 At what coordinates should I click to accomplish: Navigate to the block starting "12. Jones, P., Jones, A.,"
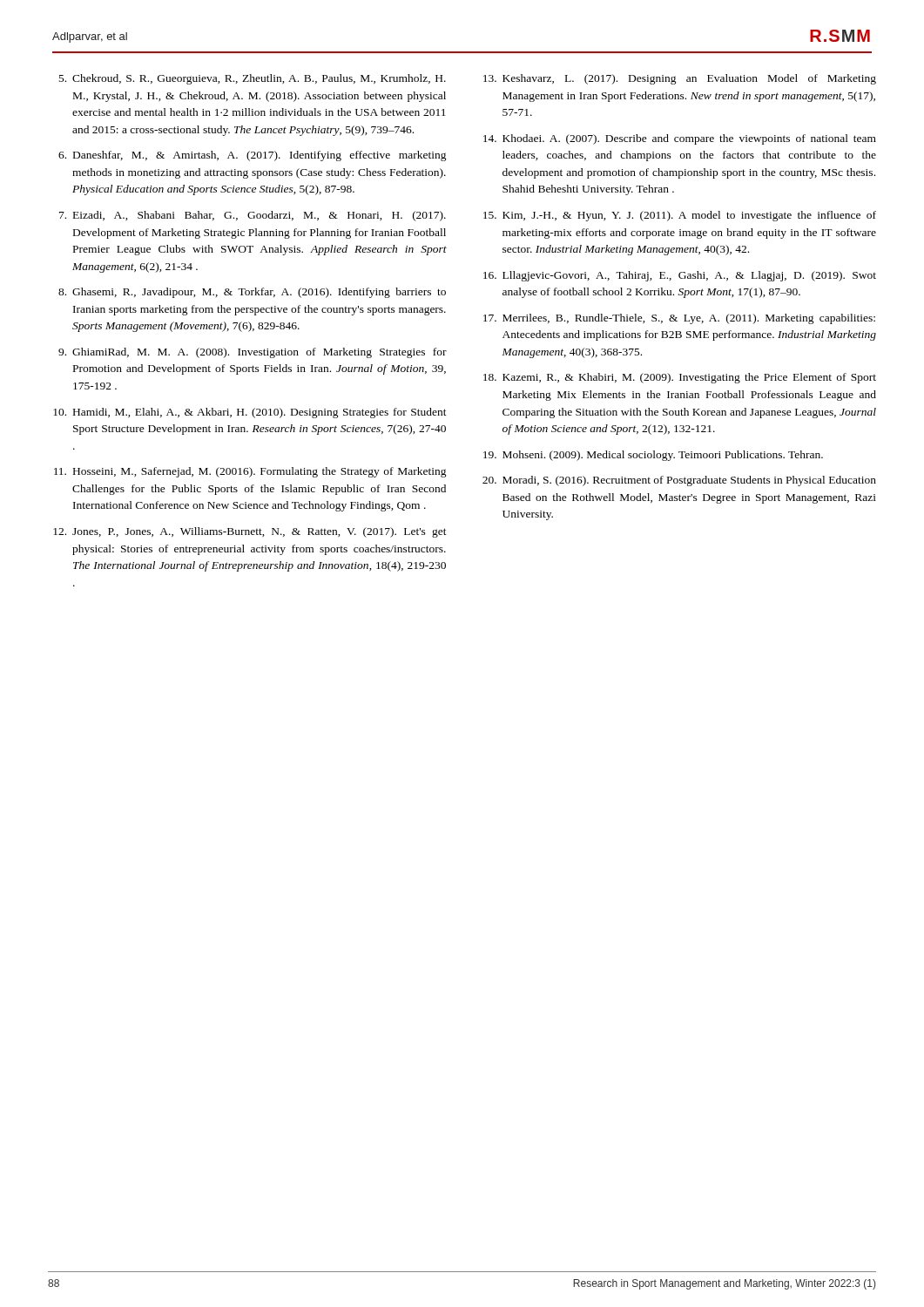tap(247, 557)
